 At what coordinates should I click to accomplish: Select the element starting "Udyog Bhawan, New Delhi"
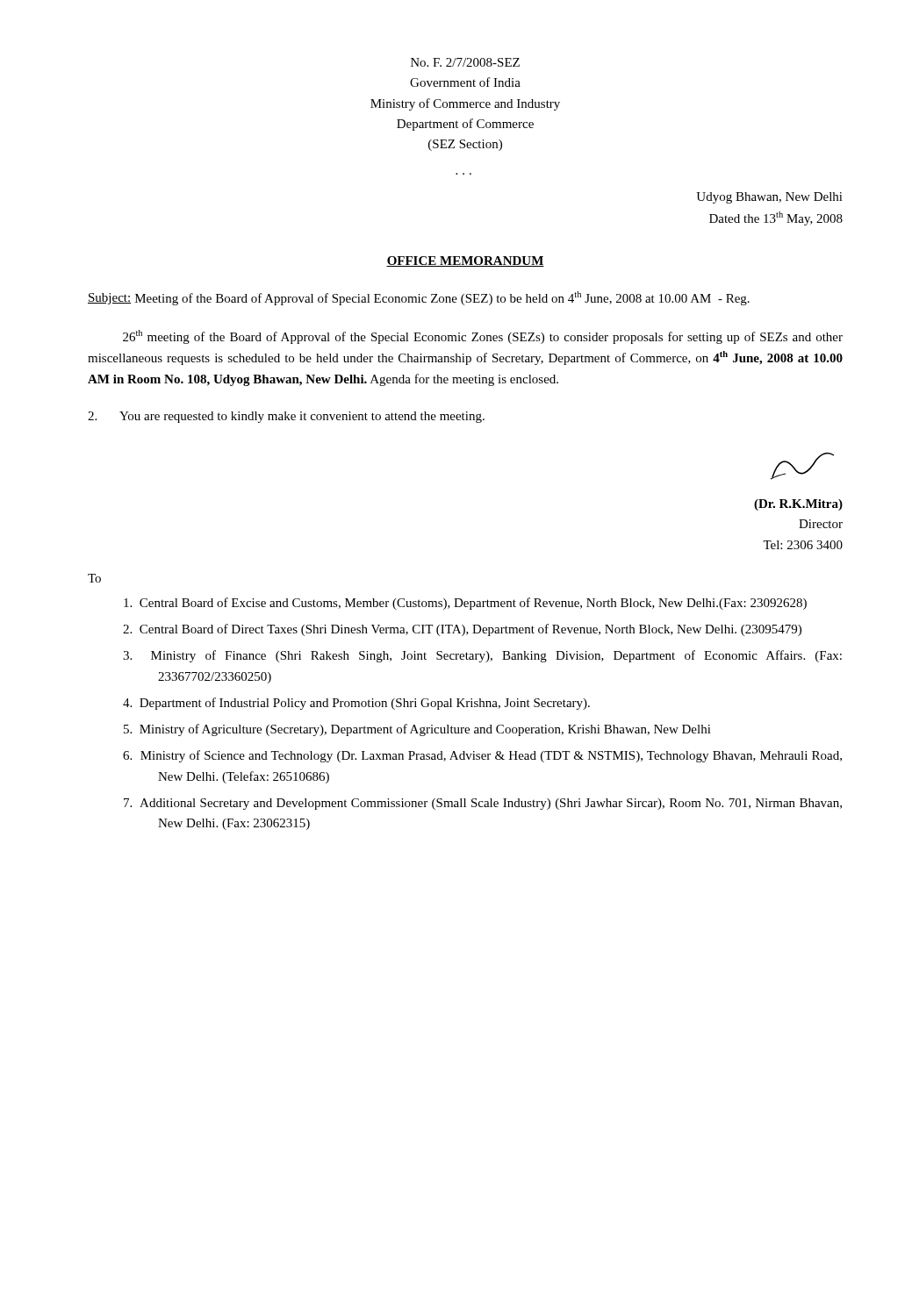770,207
